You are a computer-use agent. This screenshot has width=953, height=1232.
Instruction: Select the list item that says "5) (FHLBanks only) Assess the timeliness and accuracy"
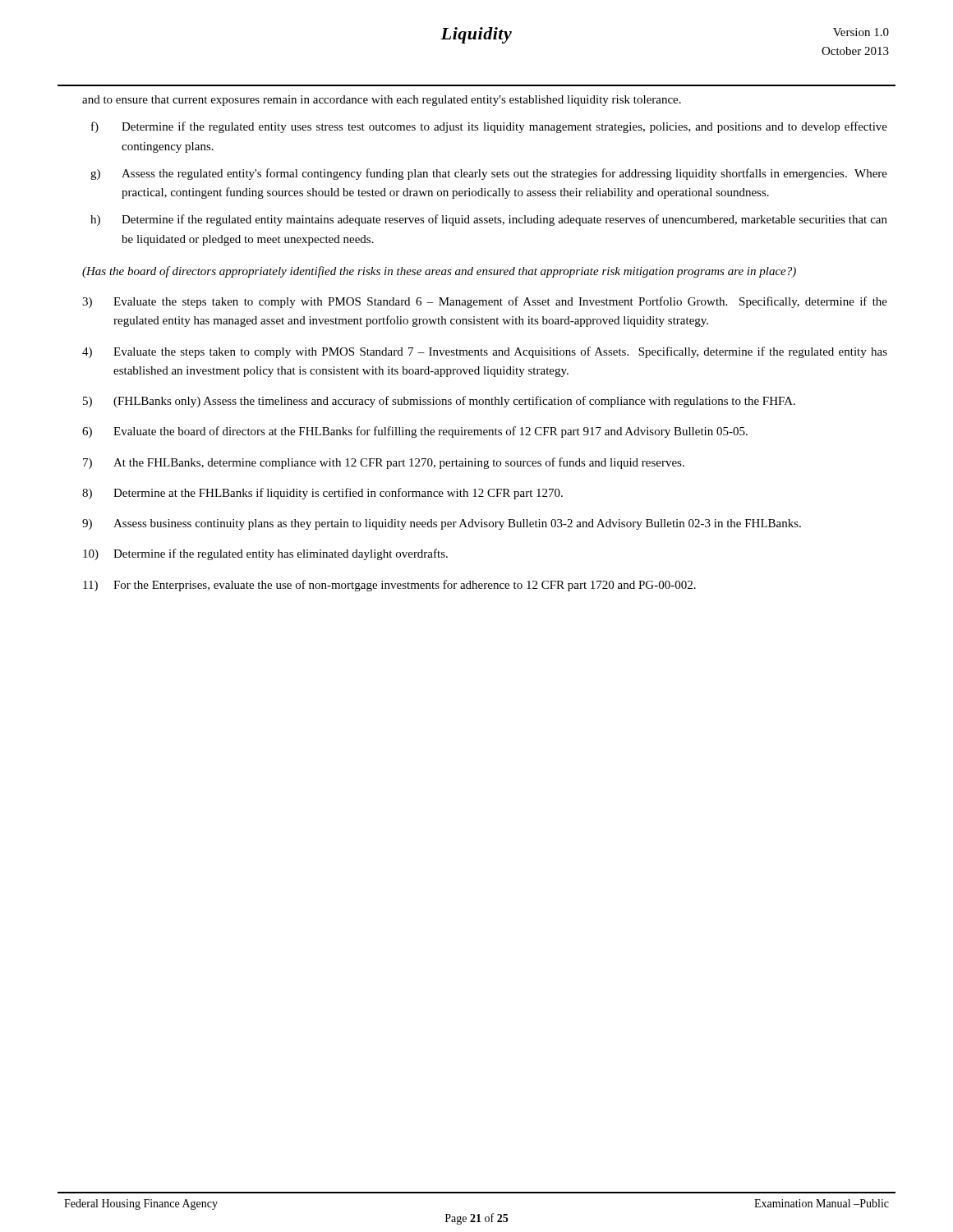(x=485, y=401)
